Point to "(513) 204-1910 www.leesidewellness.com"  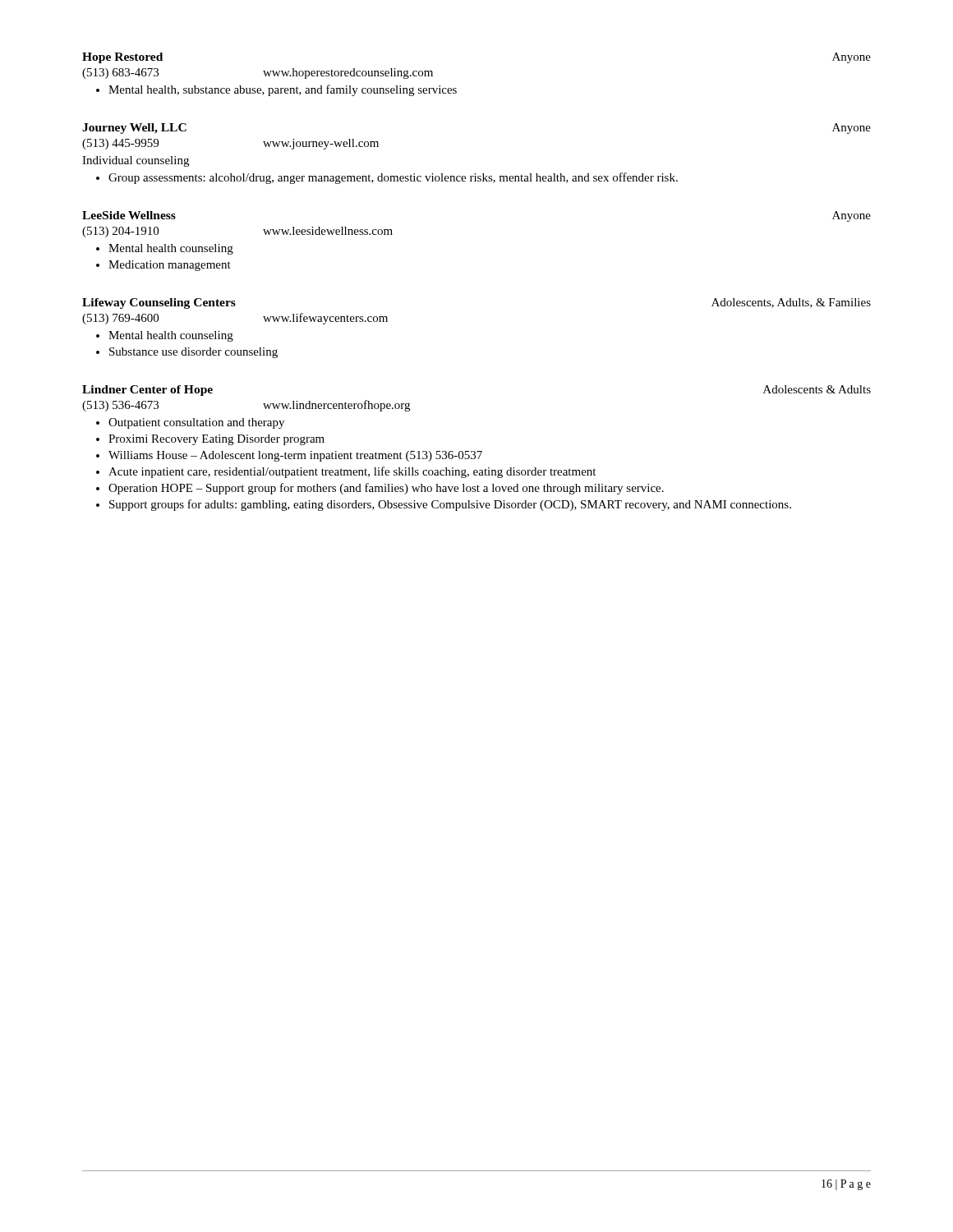pos(115,232)
